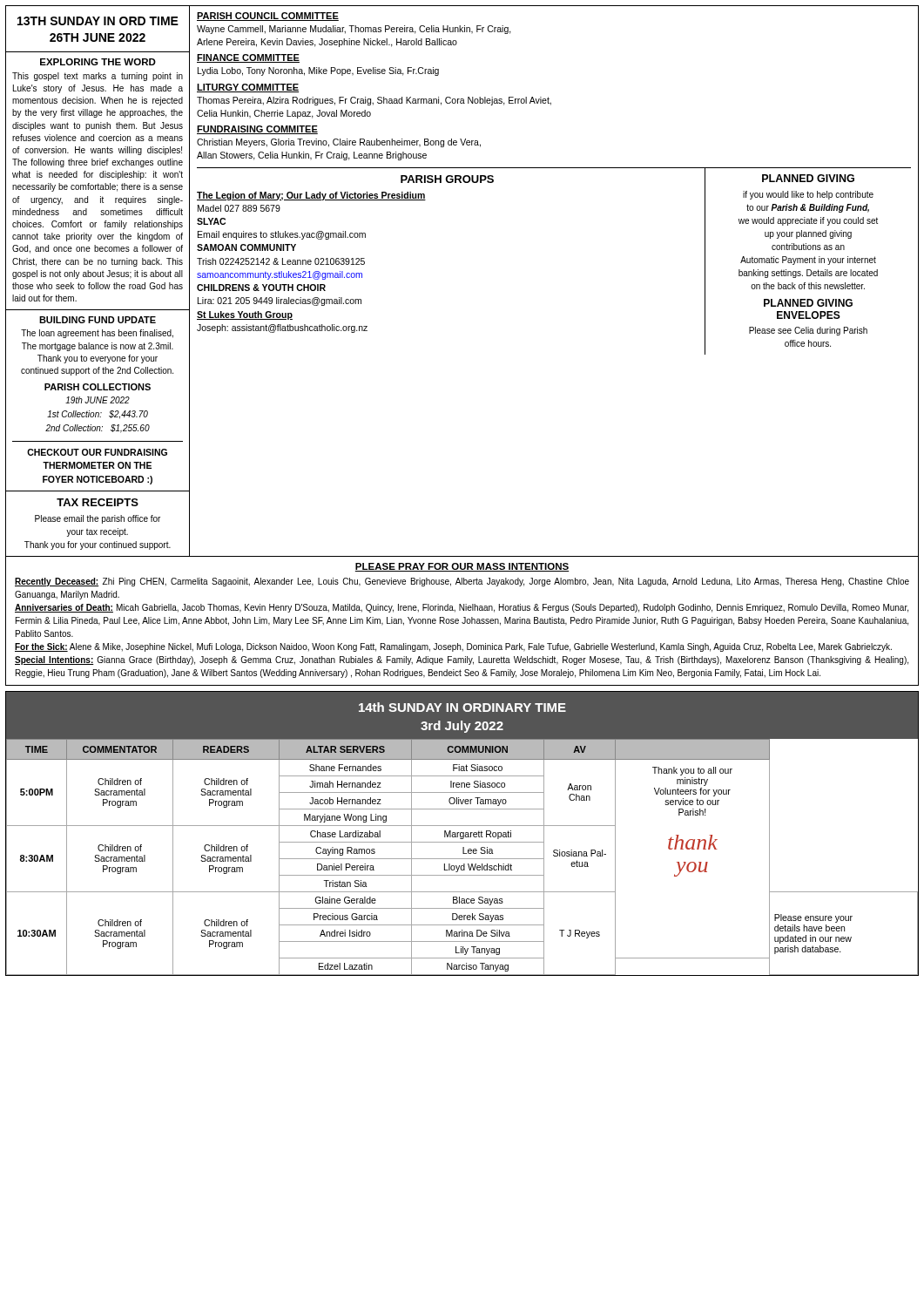This screenshot has width=924, height=1307.
Task: Locate the text "LITURGY COMMITTEE"
Action: tap(248, 87)
